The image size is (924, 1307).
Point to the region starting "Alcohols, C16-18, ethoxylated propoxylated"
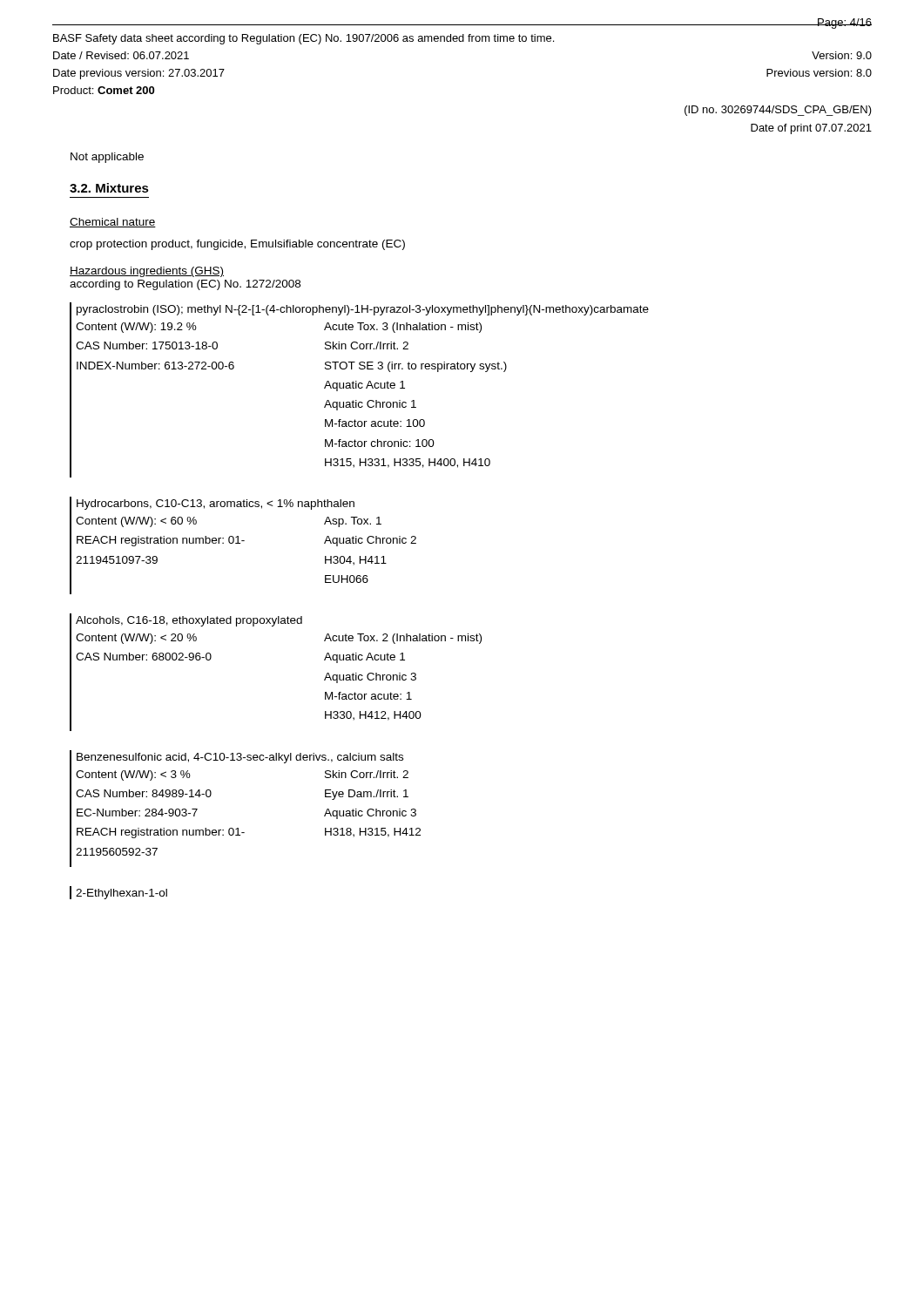click(x=471, y=672)
